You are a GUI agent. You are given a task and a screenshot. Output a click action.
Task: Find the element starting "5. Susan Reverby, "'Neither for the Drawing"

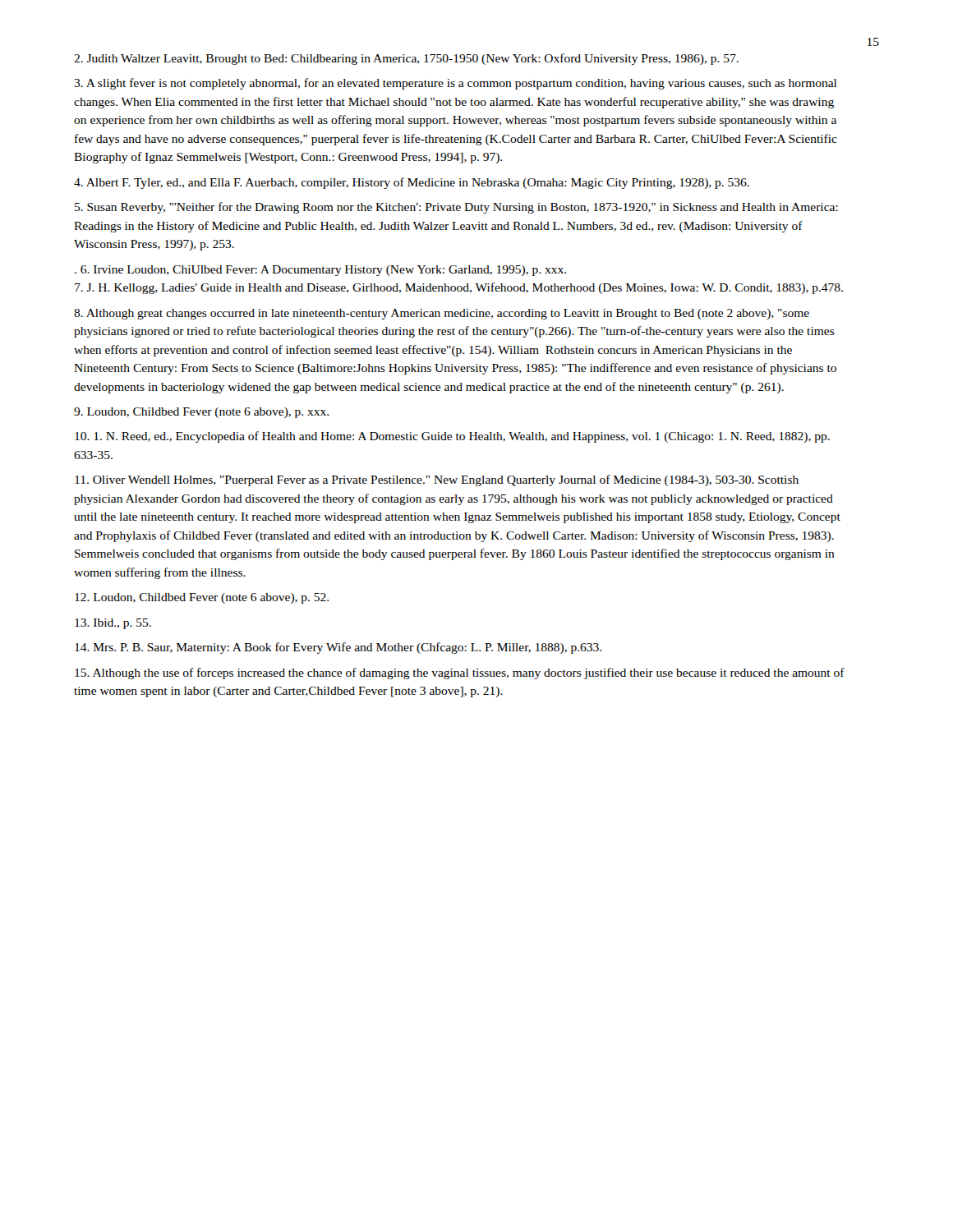(x=456, y=225)
